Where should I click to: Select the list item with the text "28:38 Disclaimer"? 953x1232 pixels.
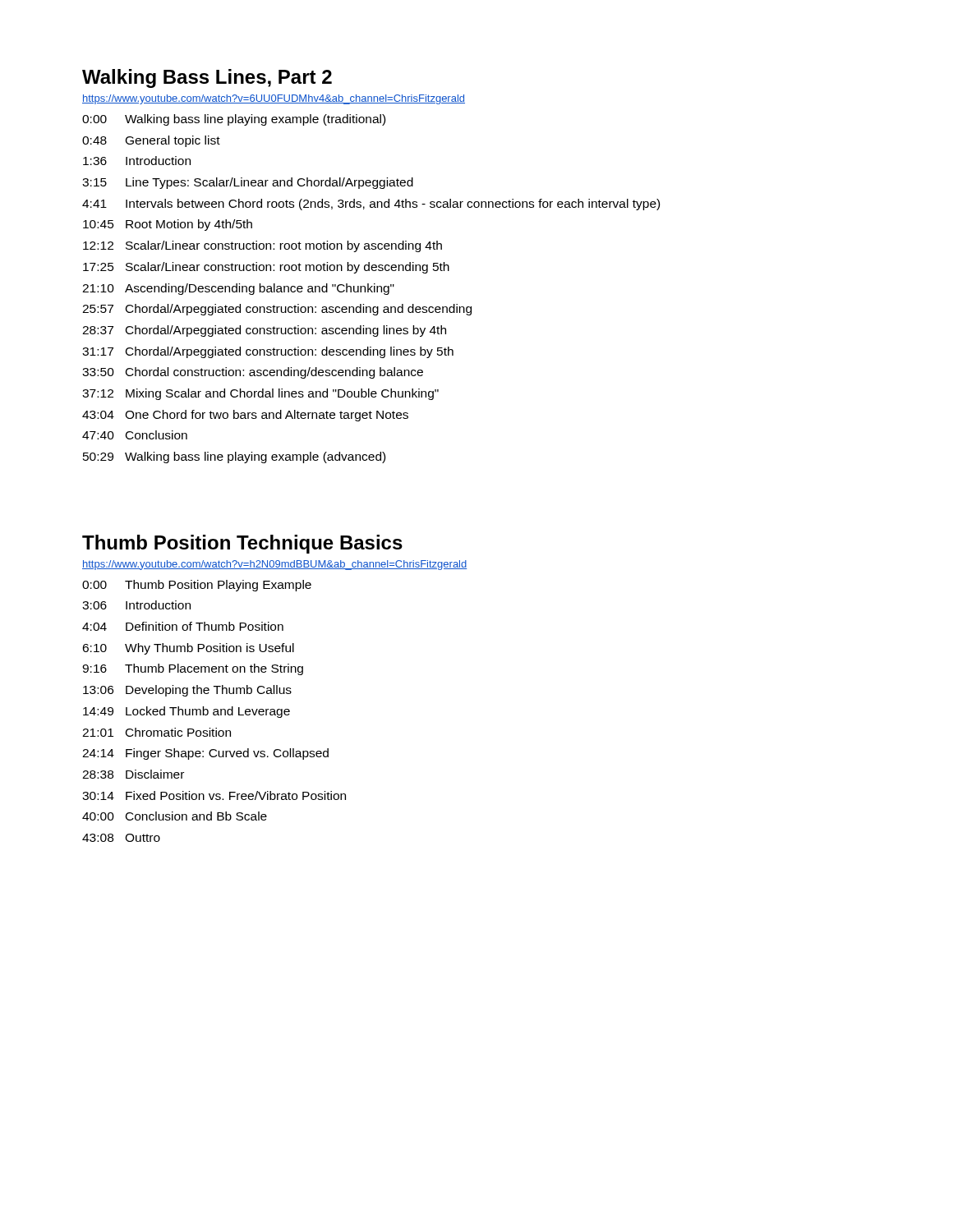(x=133, y=774)
